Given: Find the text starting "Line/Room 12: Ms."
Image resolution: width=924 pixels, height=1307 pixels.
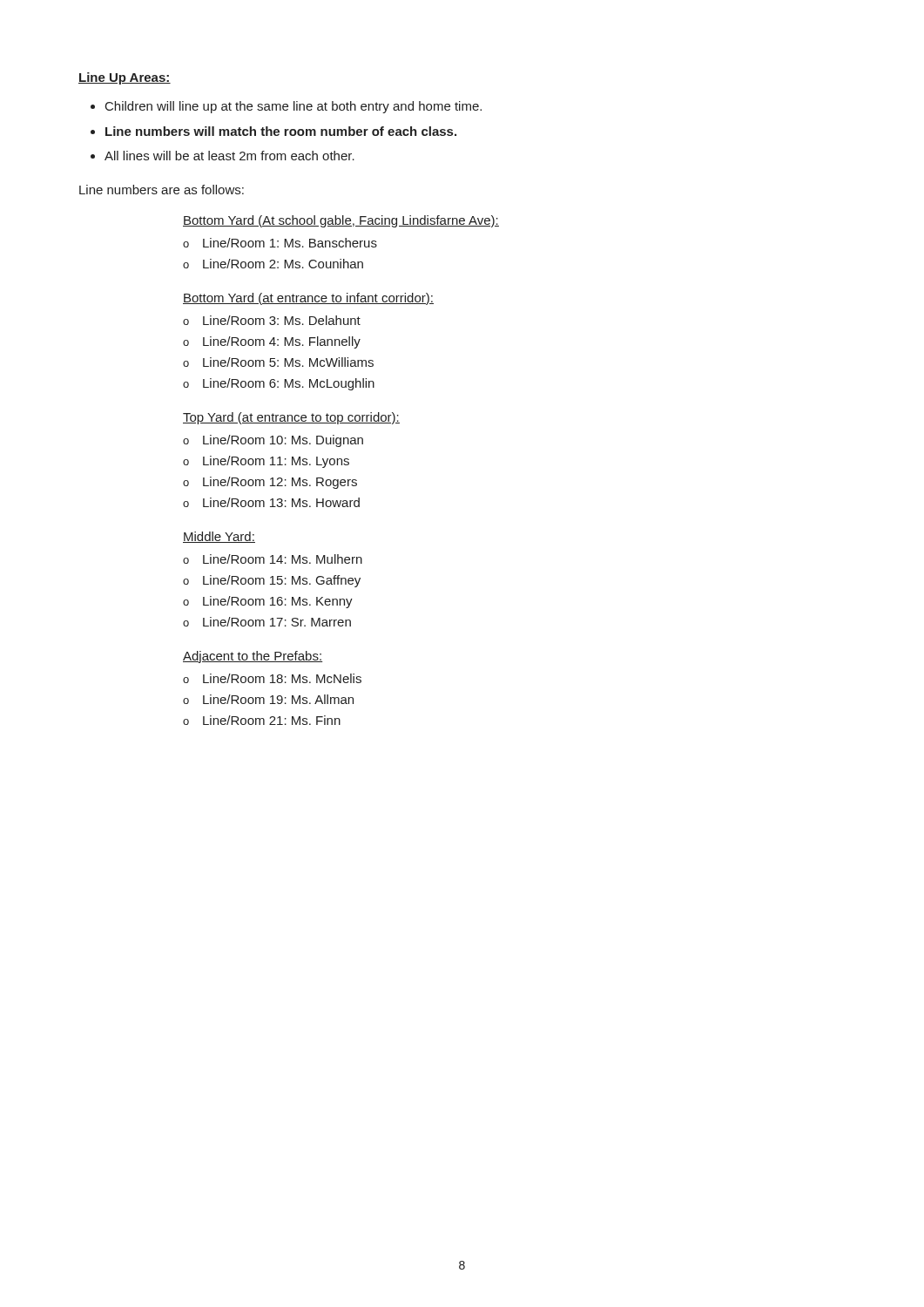Looking at the screenshot, I should [x=280, y=481].
